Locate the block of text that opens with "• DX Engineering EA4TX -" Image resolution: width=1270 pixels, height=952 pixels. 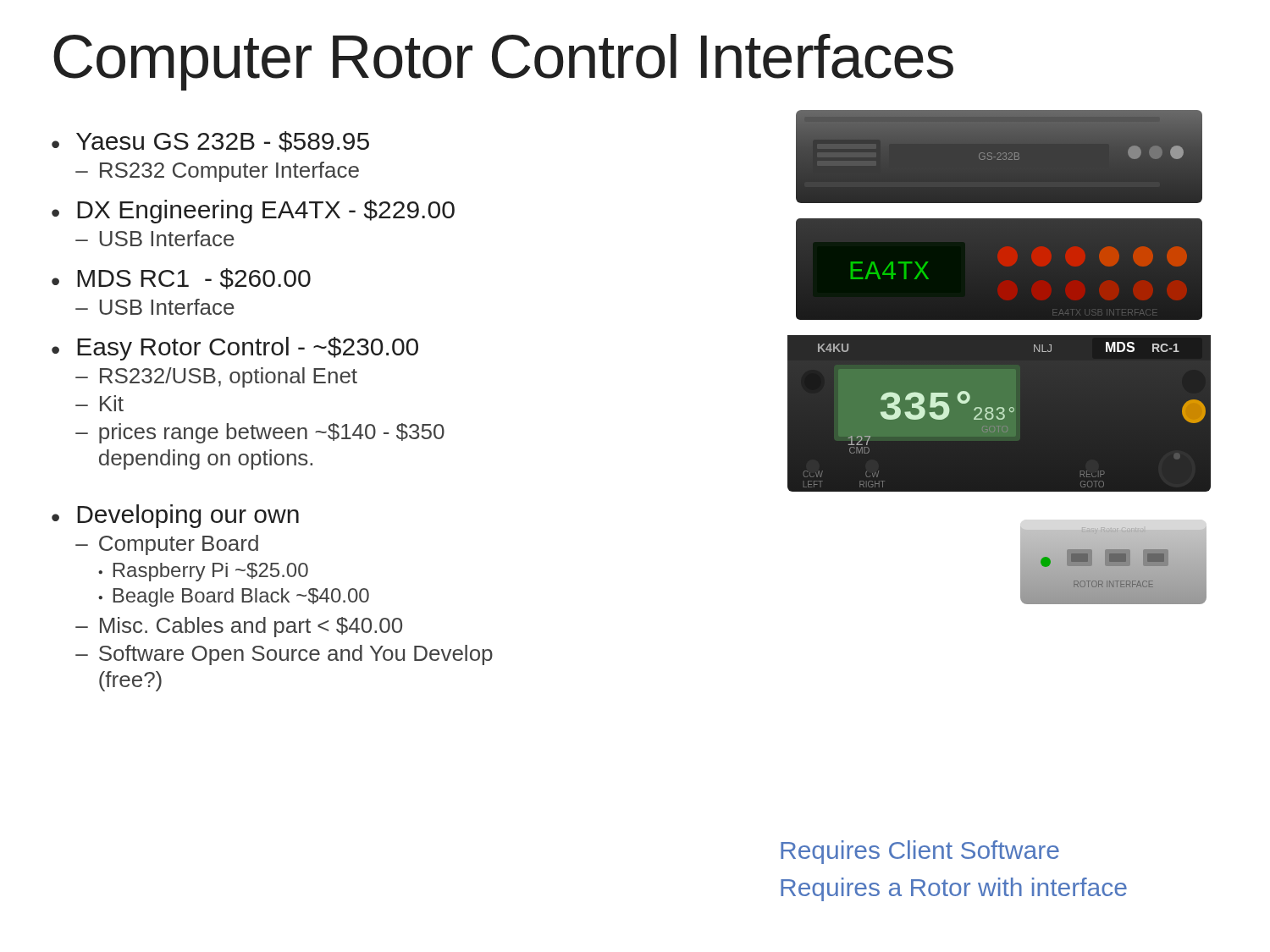click(x=253, y=226)
